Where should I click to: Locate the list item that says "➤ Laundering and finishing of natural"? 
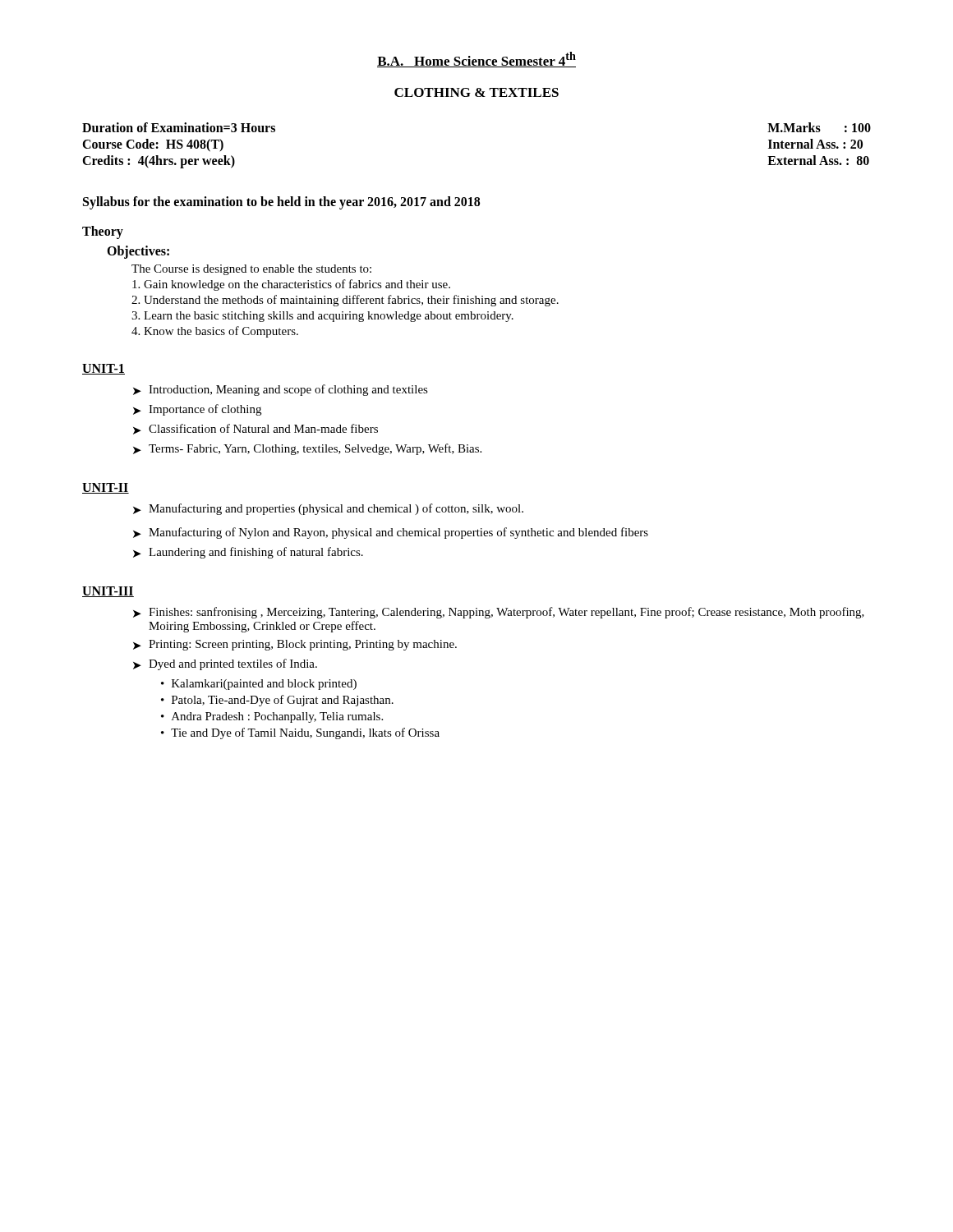(248, 553)
